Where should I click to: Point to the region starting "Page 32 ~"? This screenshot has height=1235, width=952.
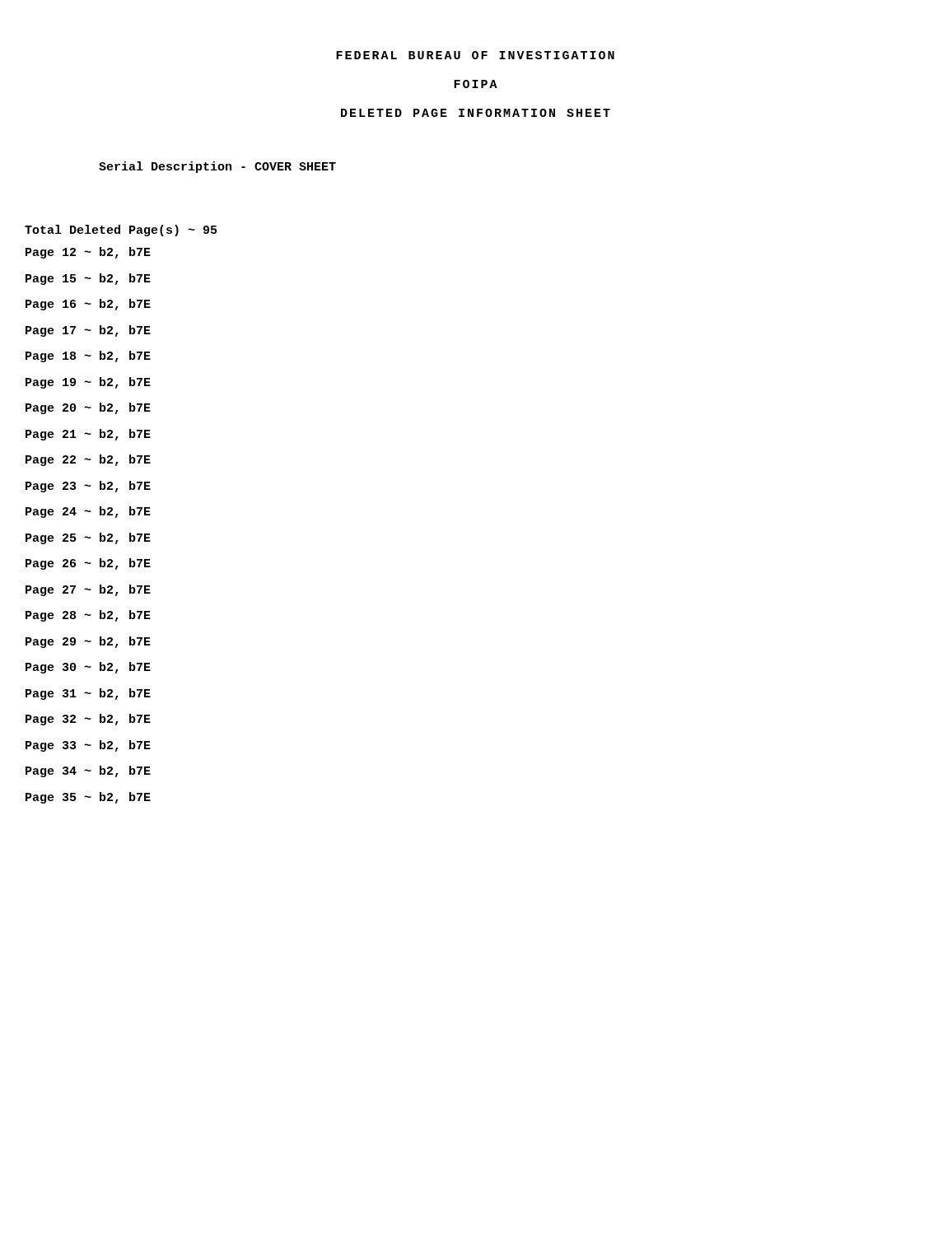pos(88,720)
